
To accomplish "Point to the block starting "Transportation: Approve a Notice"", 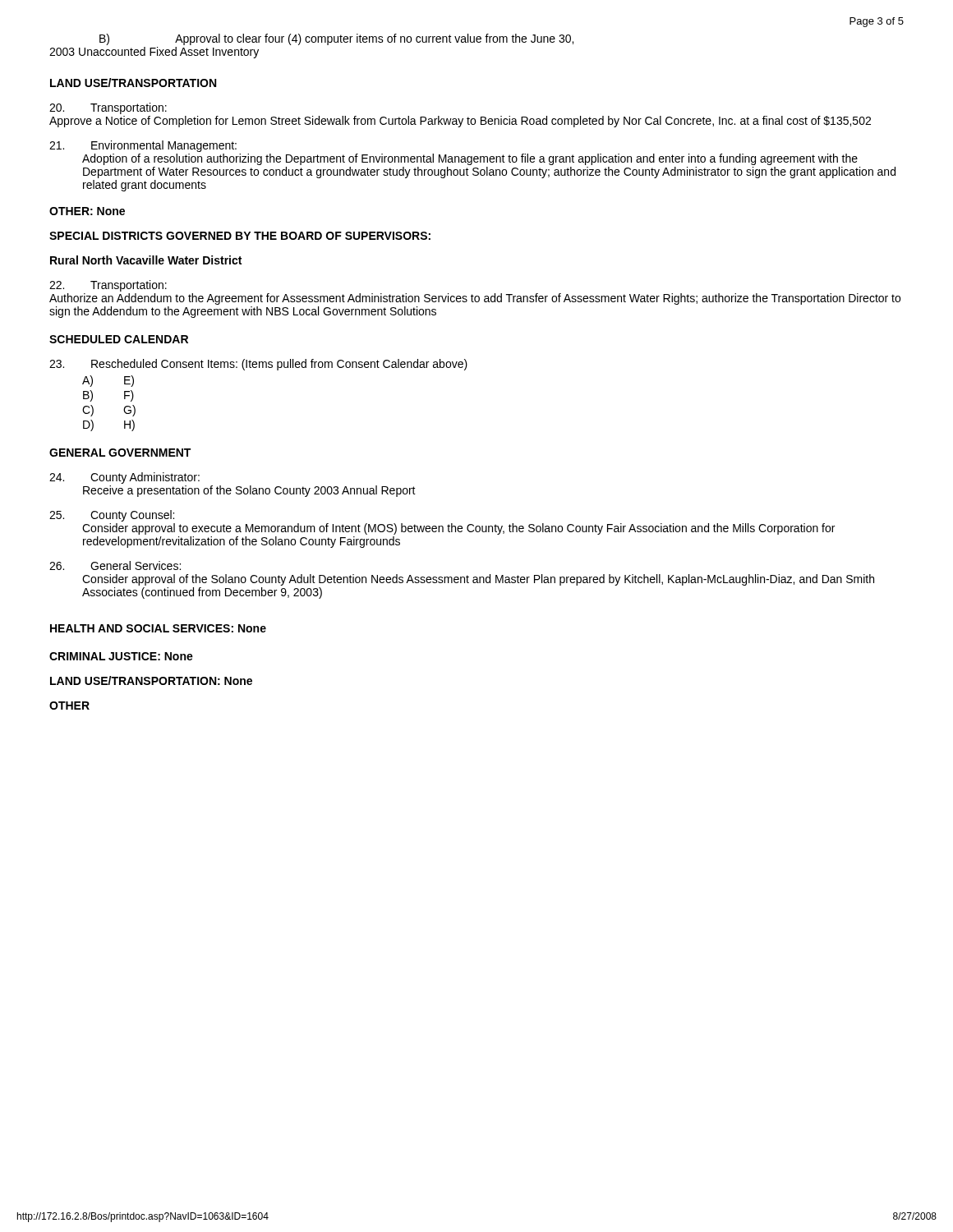I will (x=476, y=114).
